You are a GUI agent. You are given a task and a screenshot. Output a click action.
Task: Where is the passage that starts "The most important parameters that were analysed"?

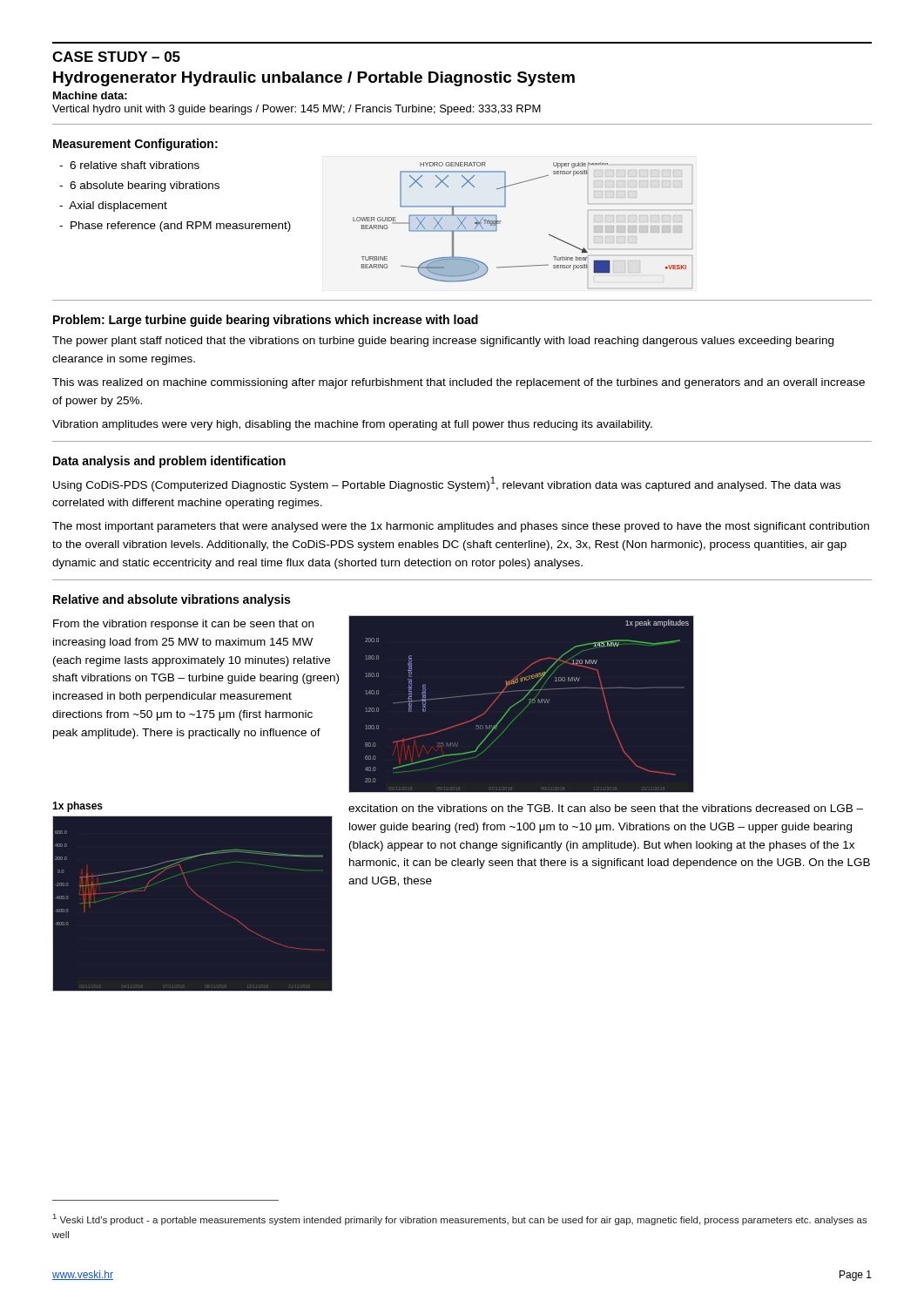462,545
